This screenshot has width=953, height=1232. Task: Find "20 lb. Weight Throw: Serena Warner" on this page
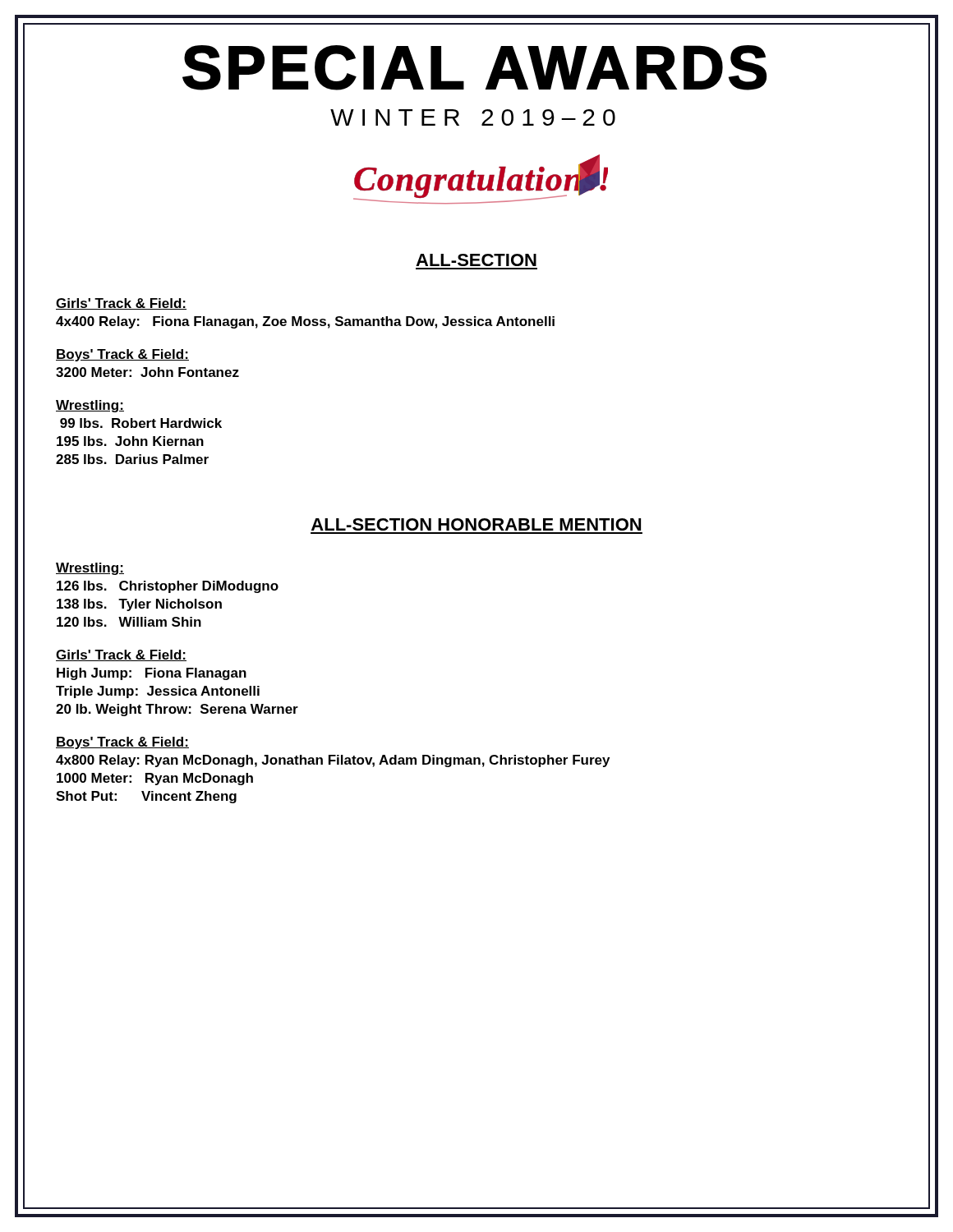[x=177, y=709]
